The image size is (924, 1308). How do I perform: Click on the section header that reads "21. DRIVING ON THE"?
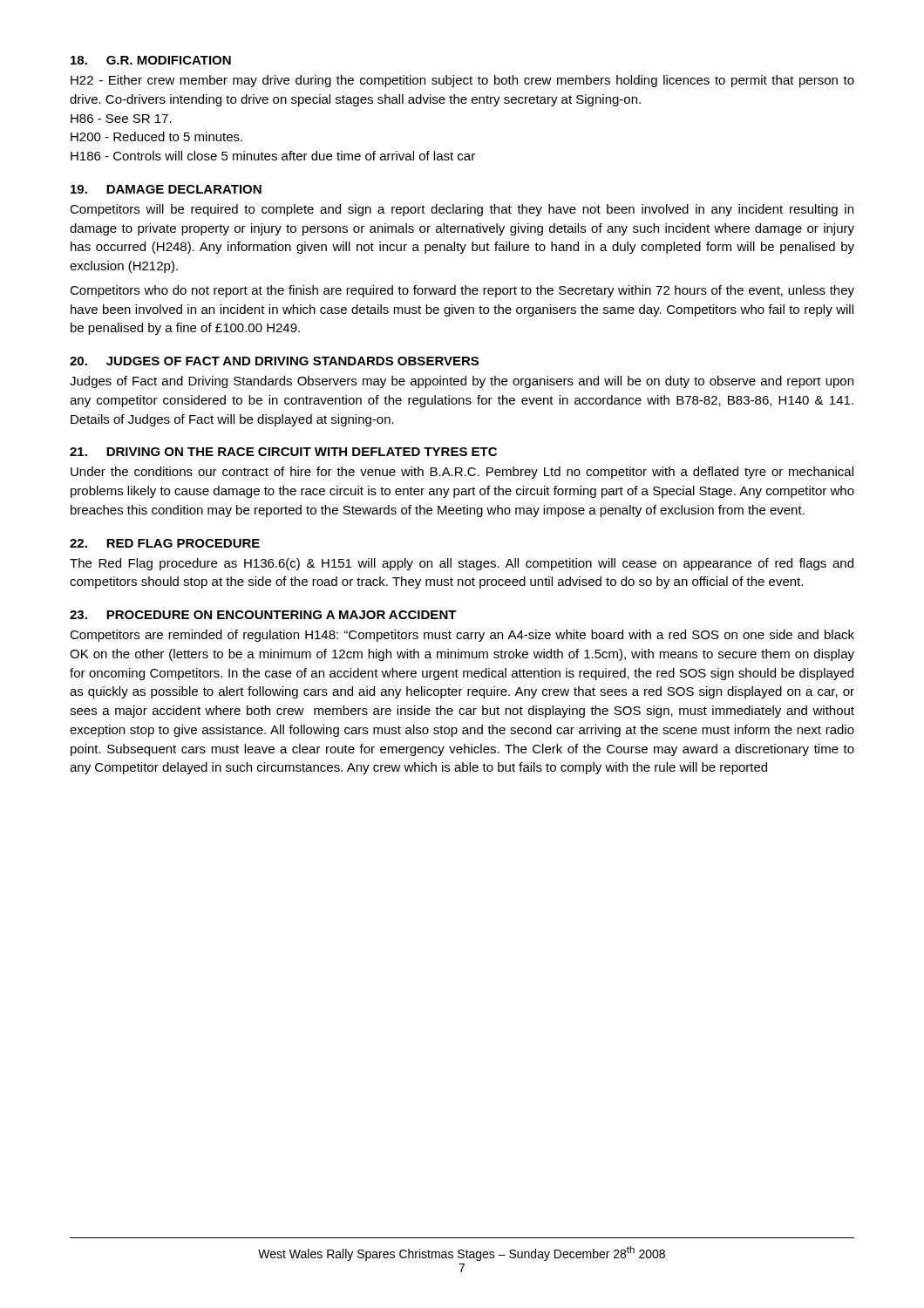[284, 451]
